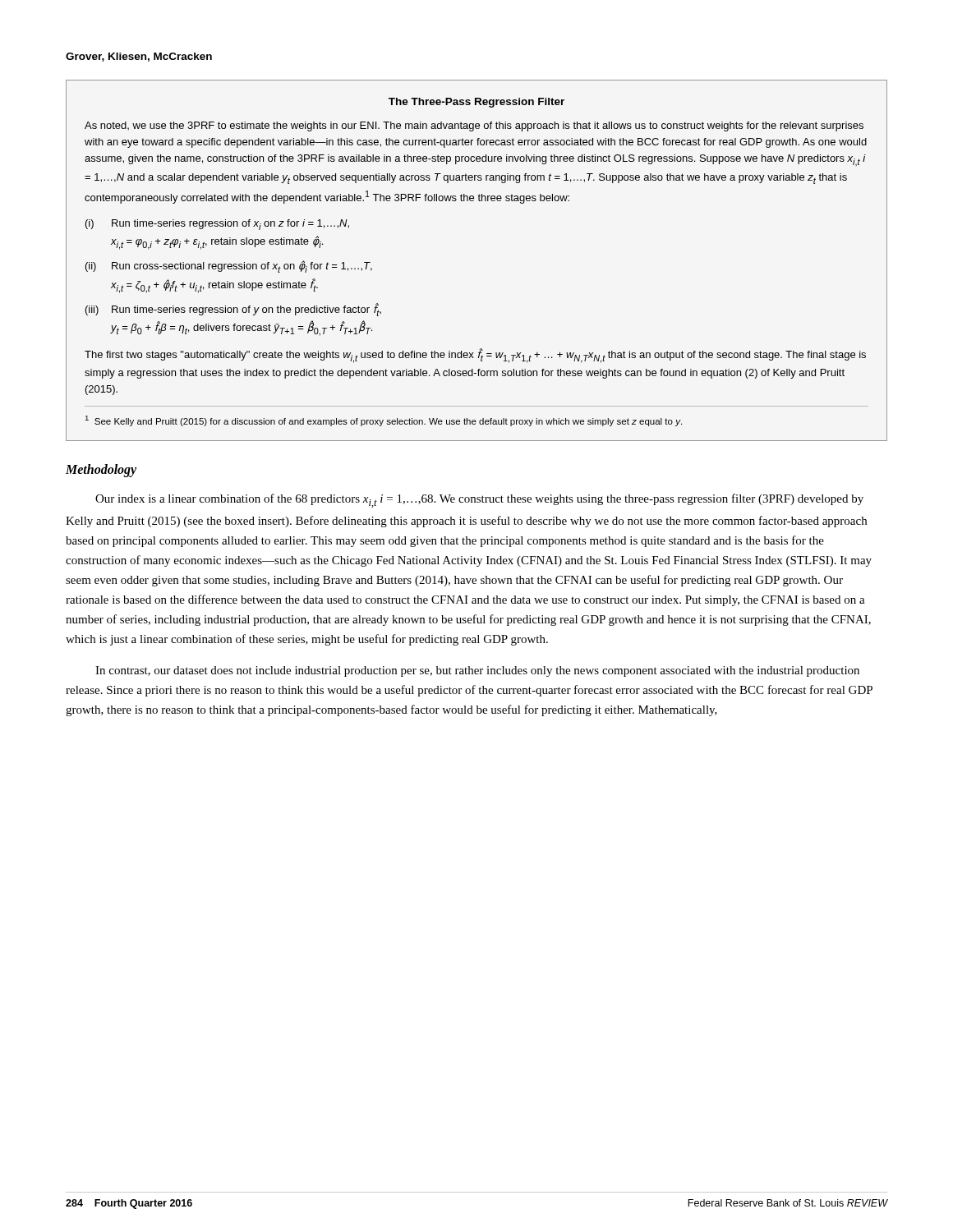Where is the passage that starts "(i) Run time-series regression of xi on z"?

217,225
